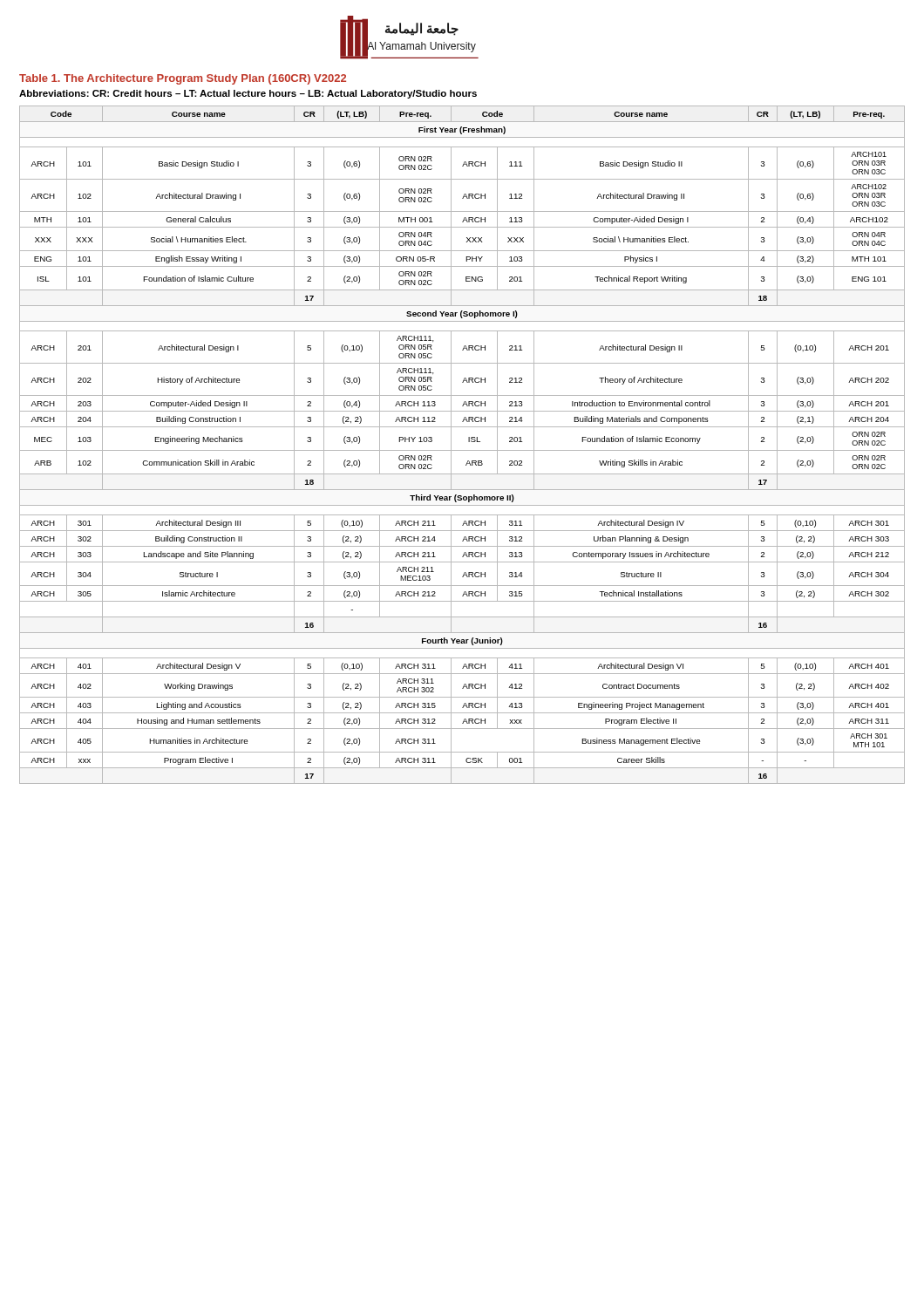Find the logo
This screenshot has width=924, height=1308.
(x=462, y=39)
